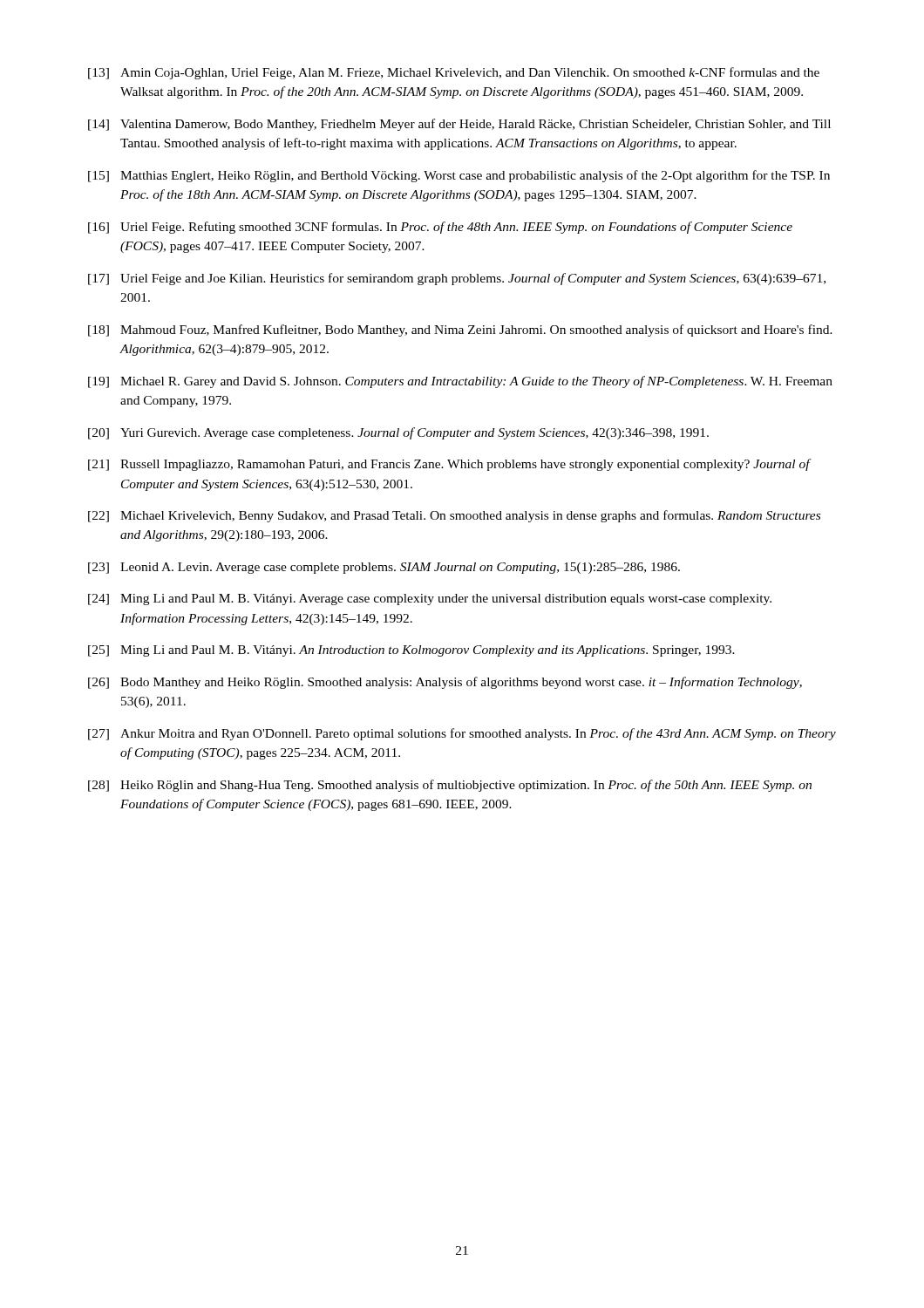Locate the element starting "[24] Ming Li and"
The width and height of the screenshot is (924, 1308).
462,608
